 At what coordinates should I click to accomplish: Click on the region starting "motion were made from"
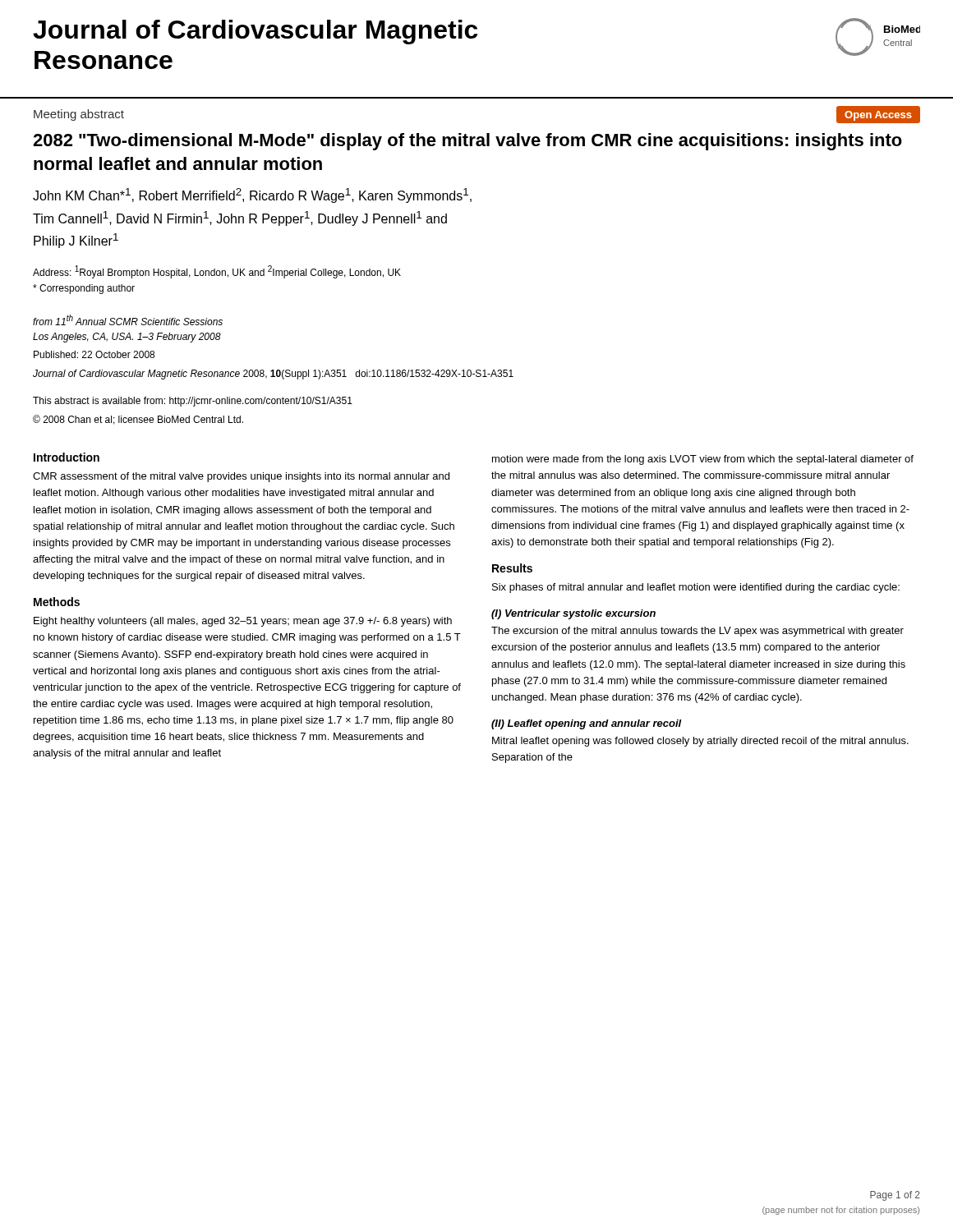point(702,500)
